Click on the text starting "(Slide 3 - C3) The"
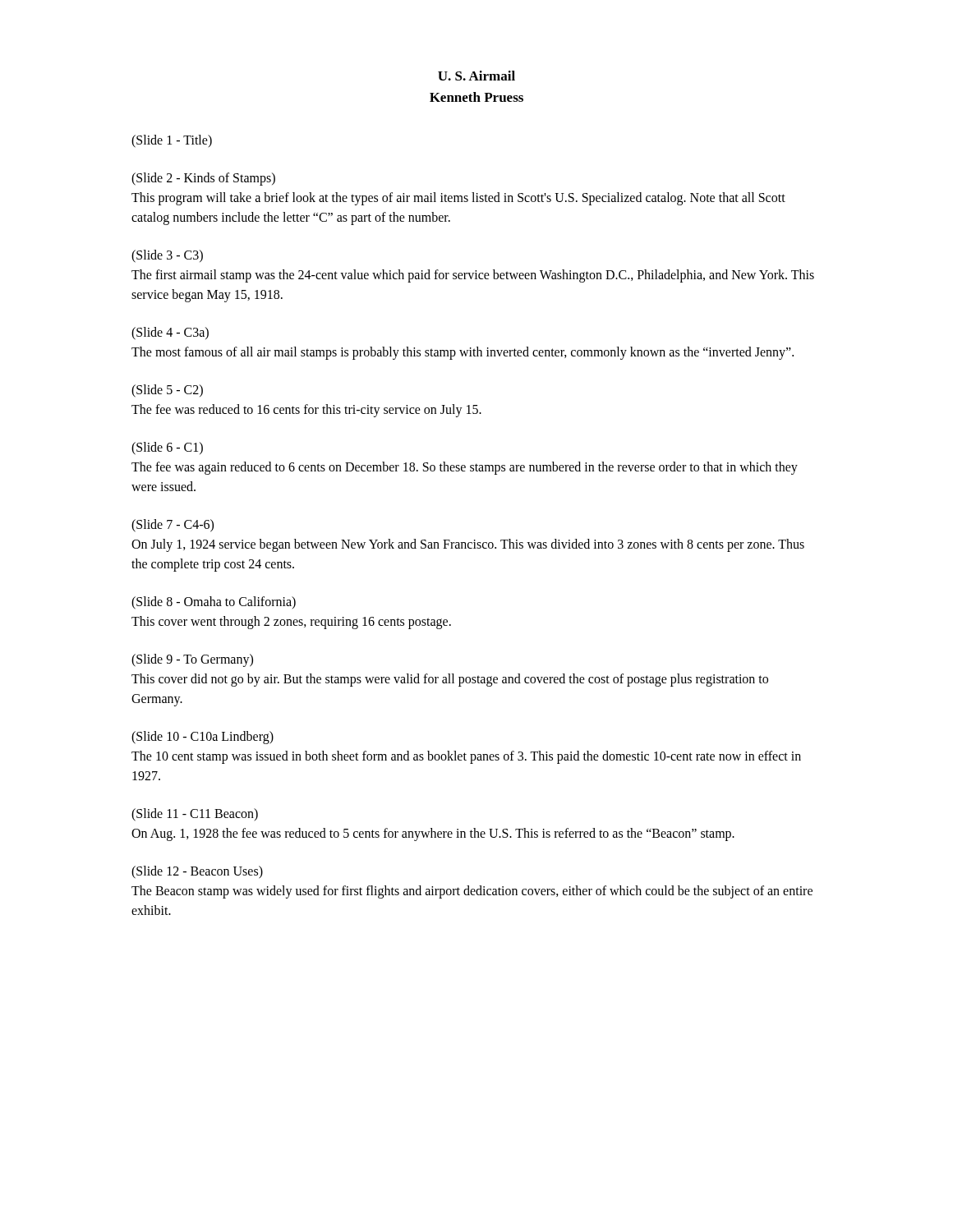Image resolution: width=953 pixels, height=1232 pixels. pos(476,275)
